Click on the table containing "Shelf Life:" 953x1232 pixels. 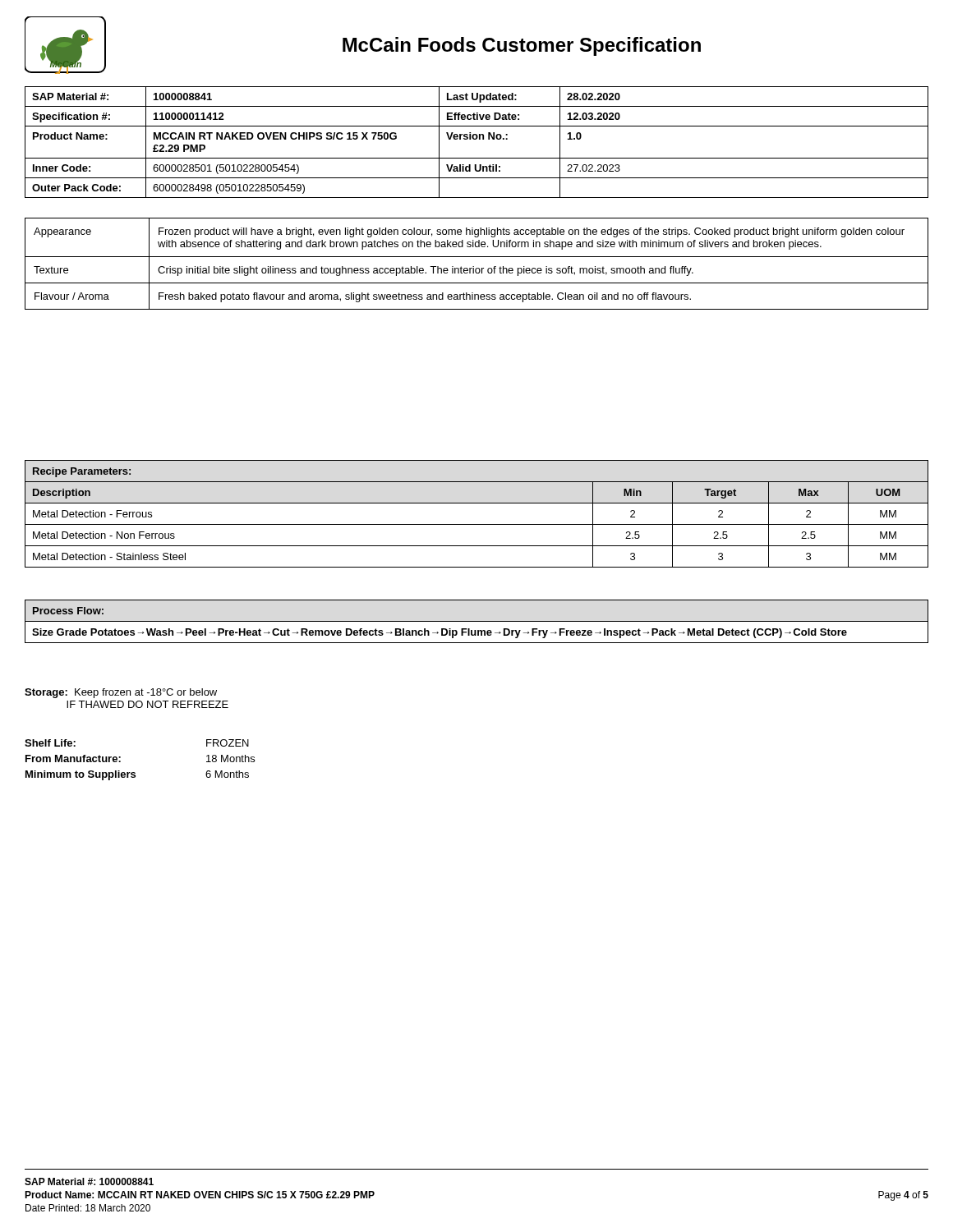[476, 759]
